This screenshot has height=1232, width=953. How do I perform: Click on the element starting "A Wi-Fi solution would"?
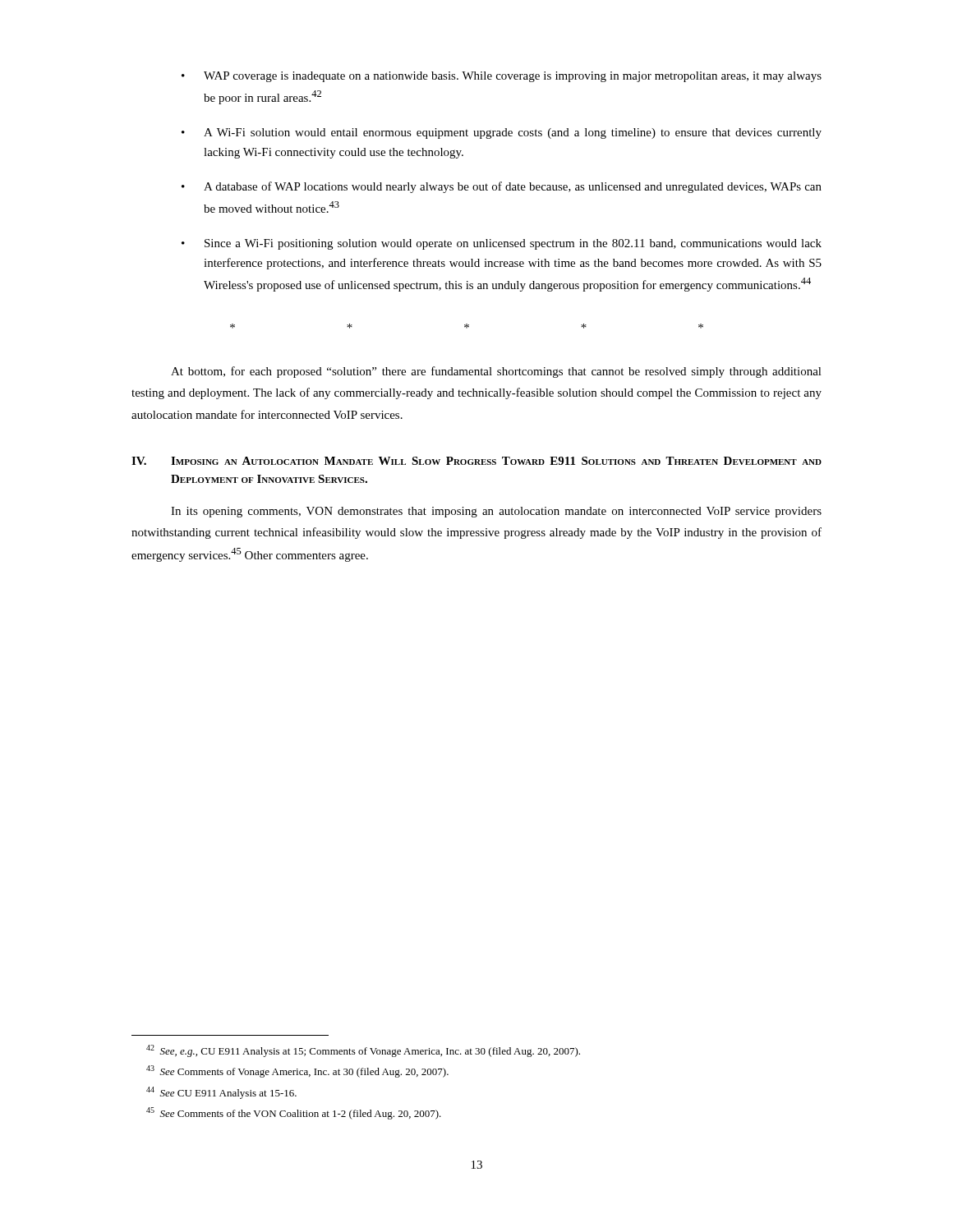tap(513, 142)
